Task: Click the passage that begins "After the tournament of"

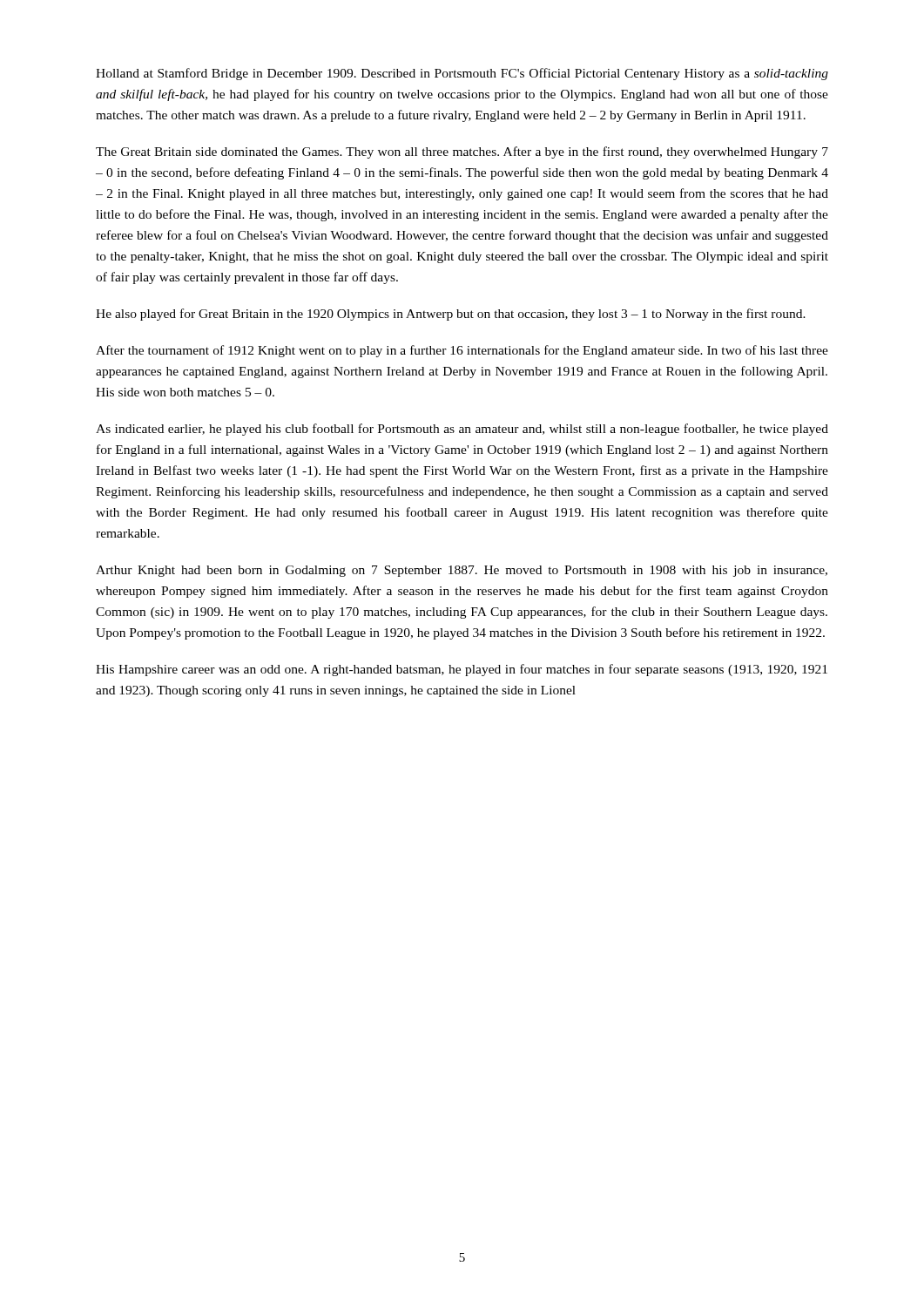Action: (x=462, y=371)
